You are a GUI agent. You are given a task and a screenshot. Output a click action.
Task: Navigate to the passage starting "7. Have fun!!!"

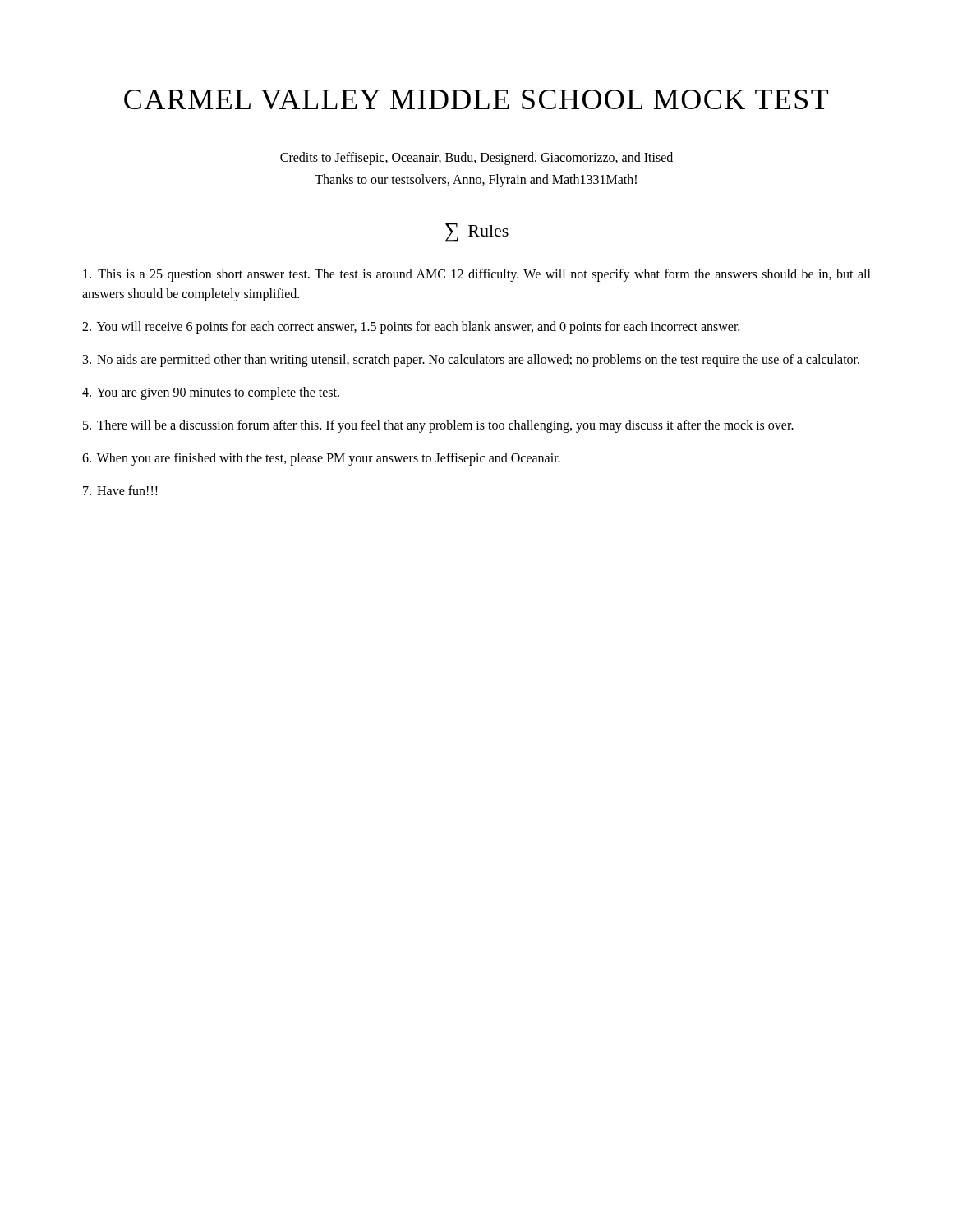[x=120, y=491]
